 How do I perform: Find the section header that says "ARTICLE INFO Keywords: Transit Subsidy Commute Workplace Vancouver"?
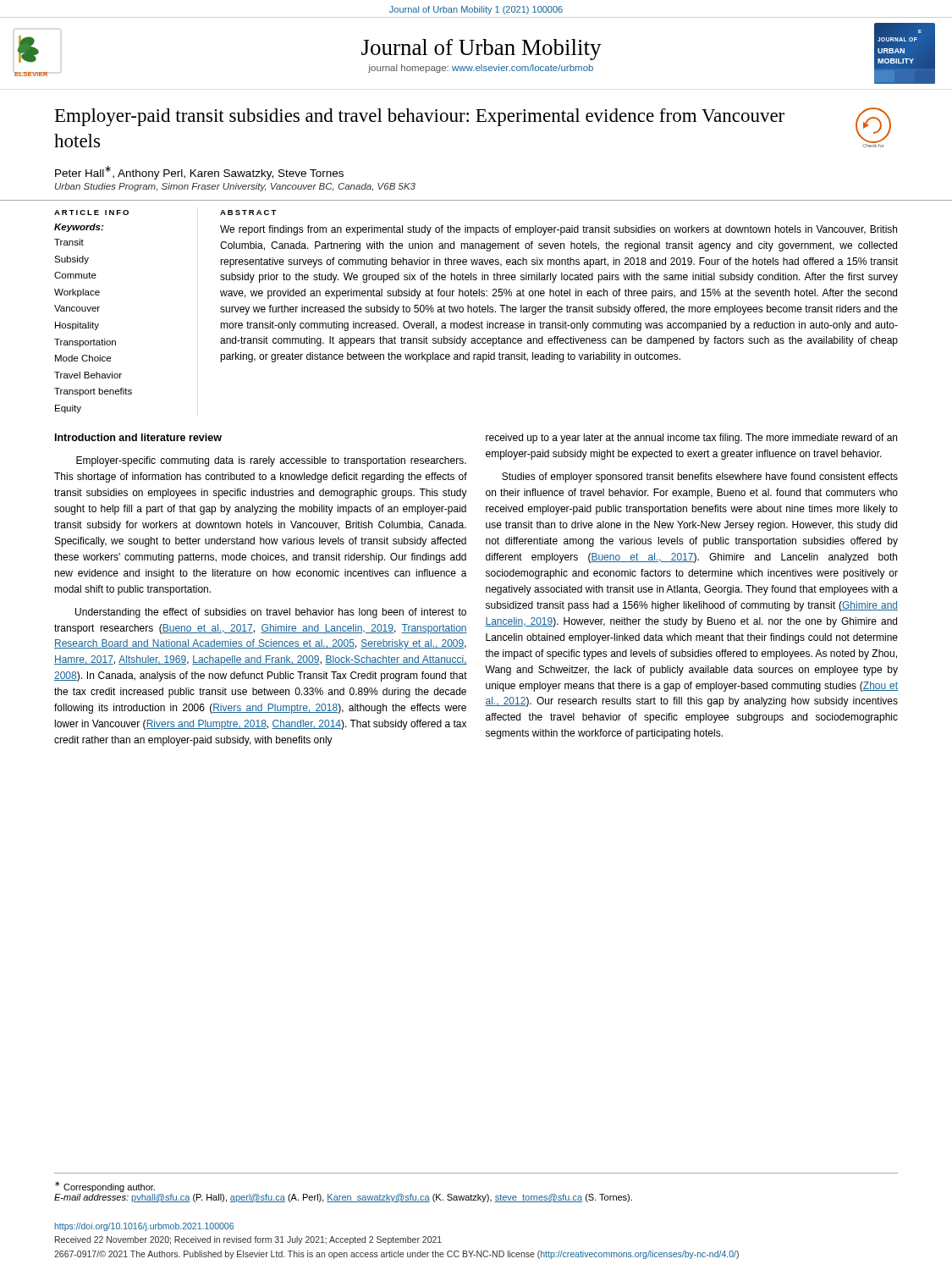pyautogui.click(x=91, y=213)
